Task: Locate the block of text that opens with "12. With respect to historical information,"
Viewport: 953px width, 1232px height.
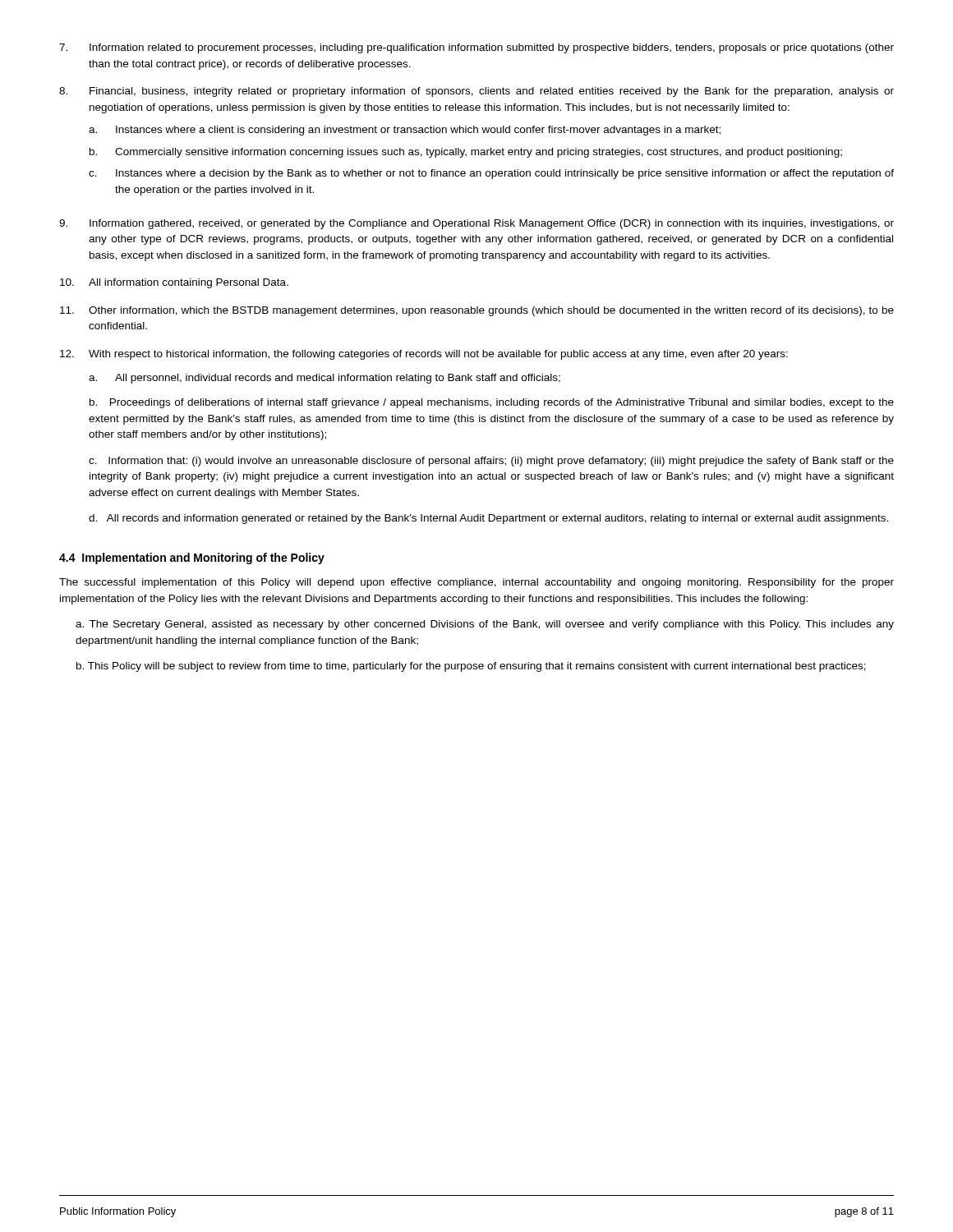Action: (x=424, y=355)
